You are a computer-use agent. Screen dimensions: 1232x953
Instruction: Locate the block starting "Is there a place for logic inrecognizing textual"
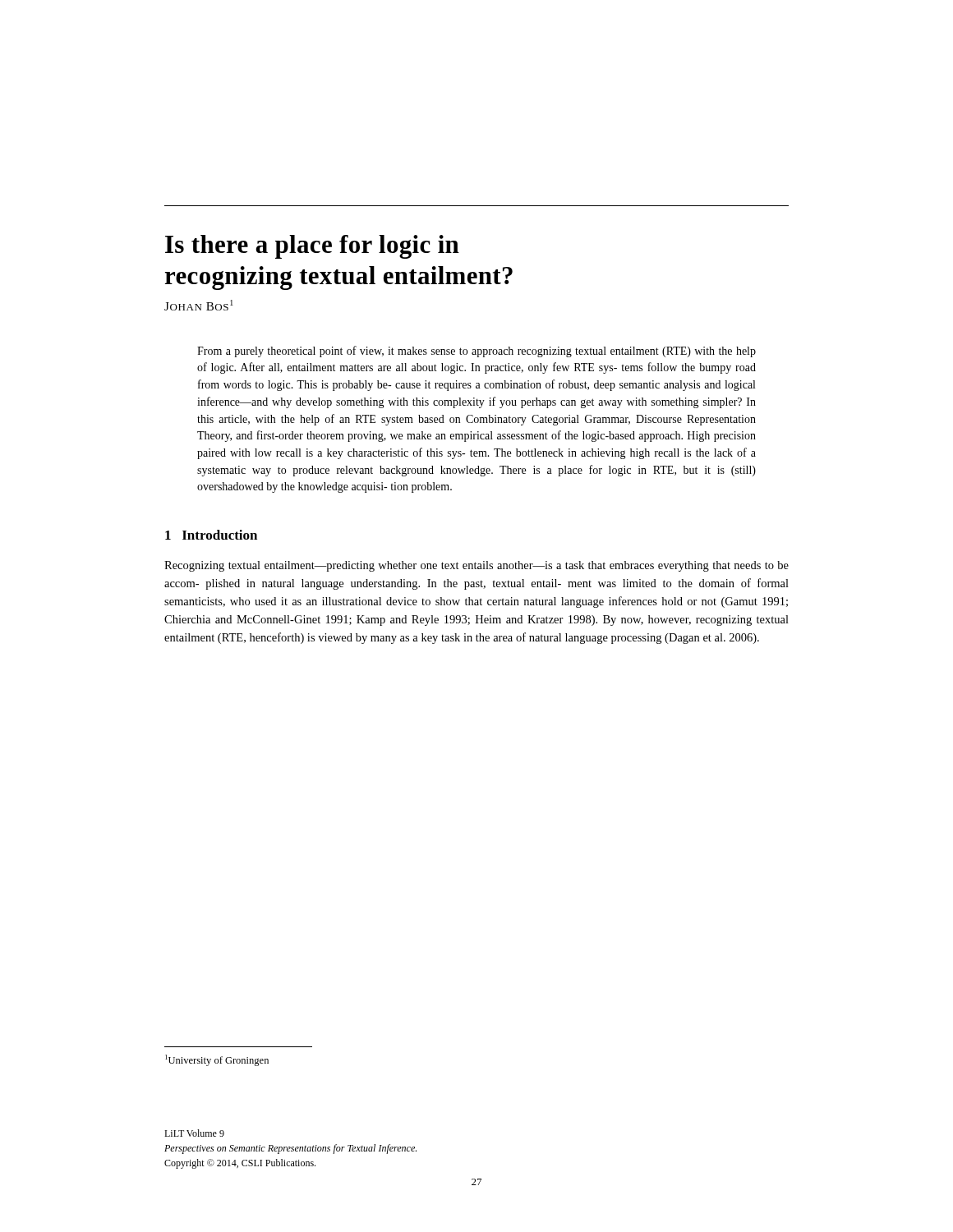coord(339,260)
